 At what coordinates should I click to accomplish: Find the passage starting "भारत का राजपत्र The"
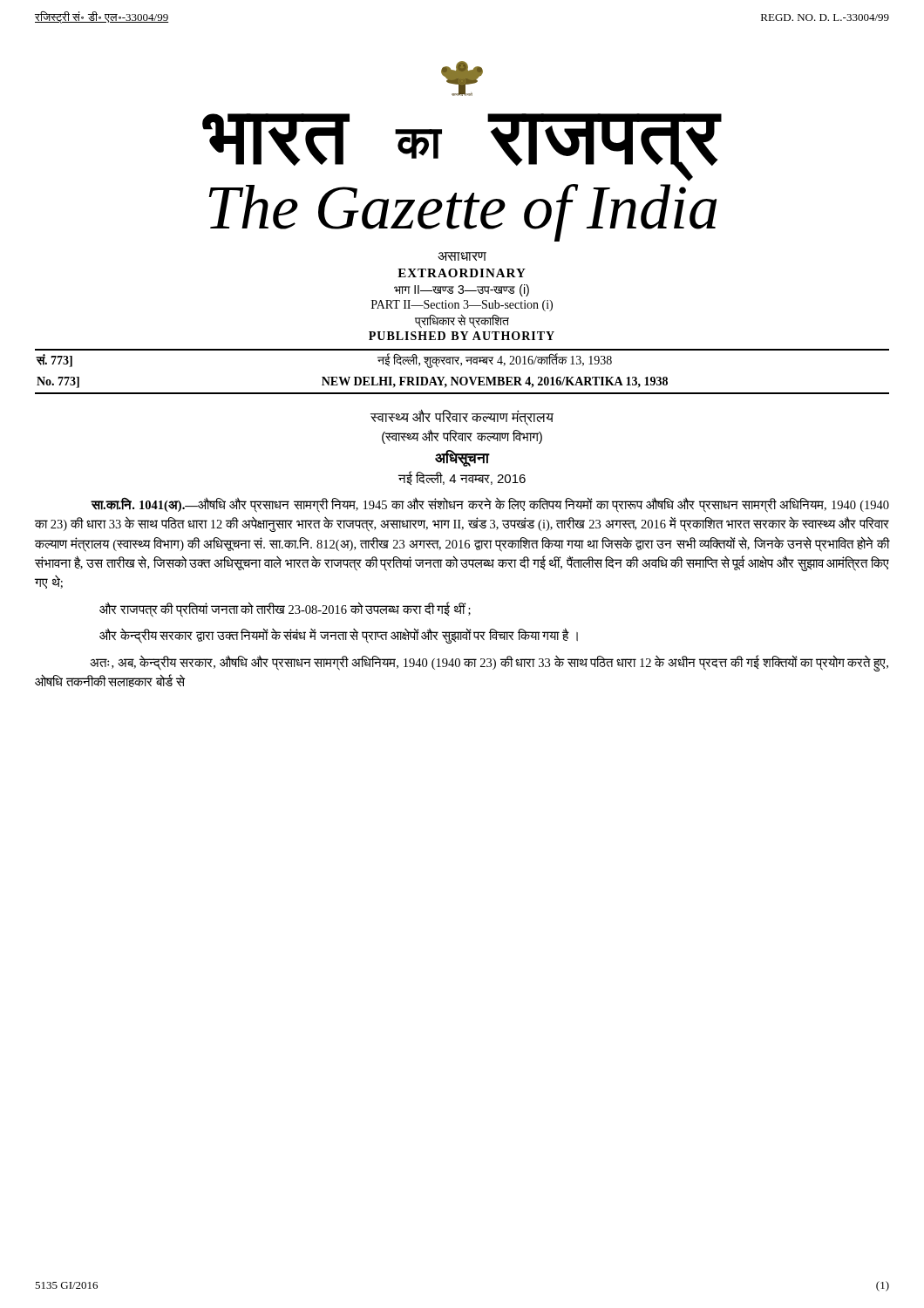pos(462,169)
